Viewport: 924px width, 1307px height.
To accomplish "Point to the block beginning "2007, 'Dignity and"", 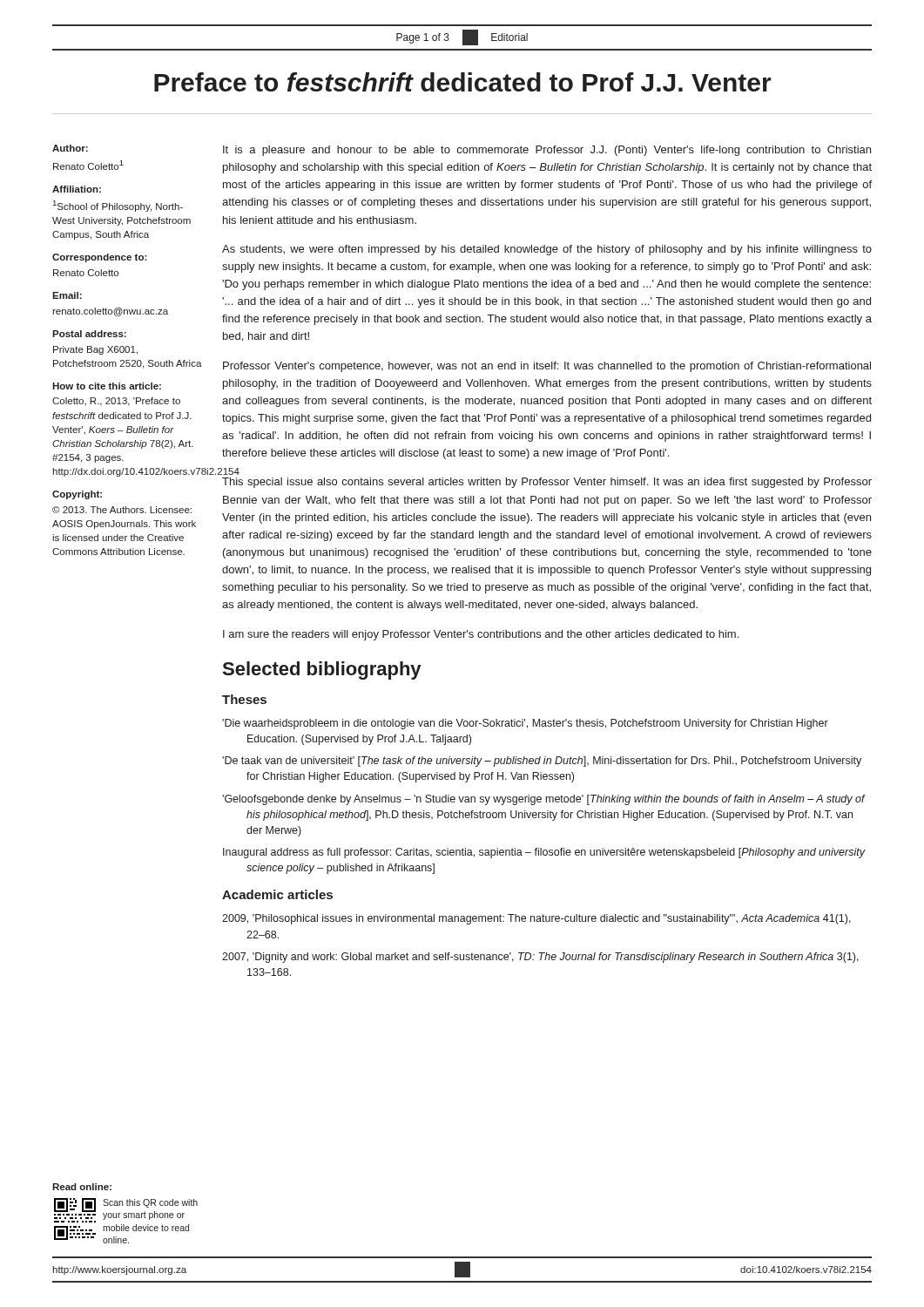I will pyautogui.click(x=541, y=964).
